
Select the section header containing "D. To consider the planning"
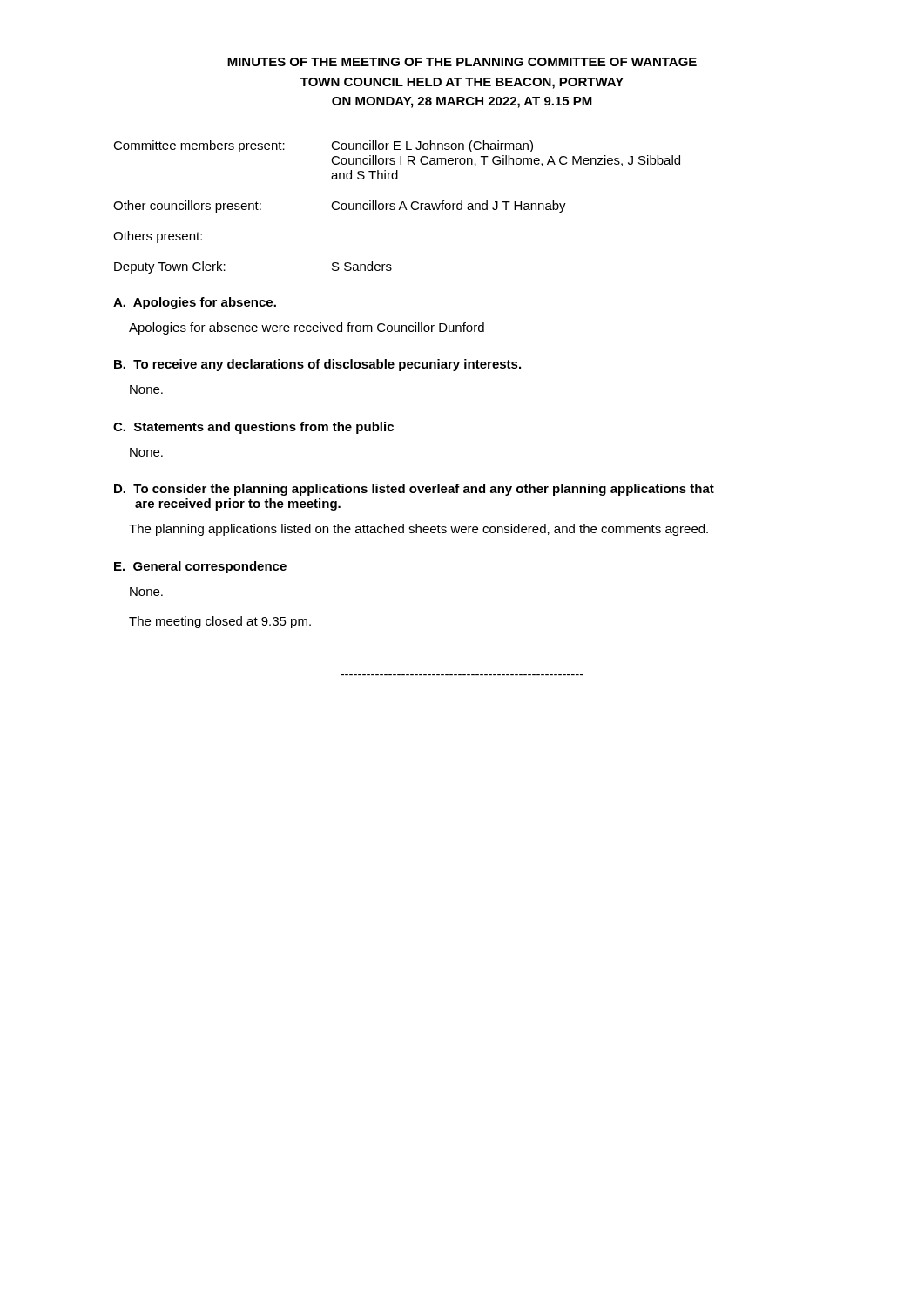[x=414, y=496]
